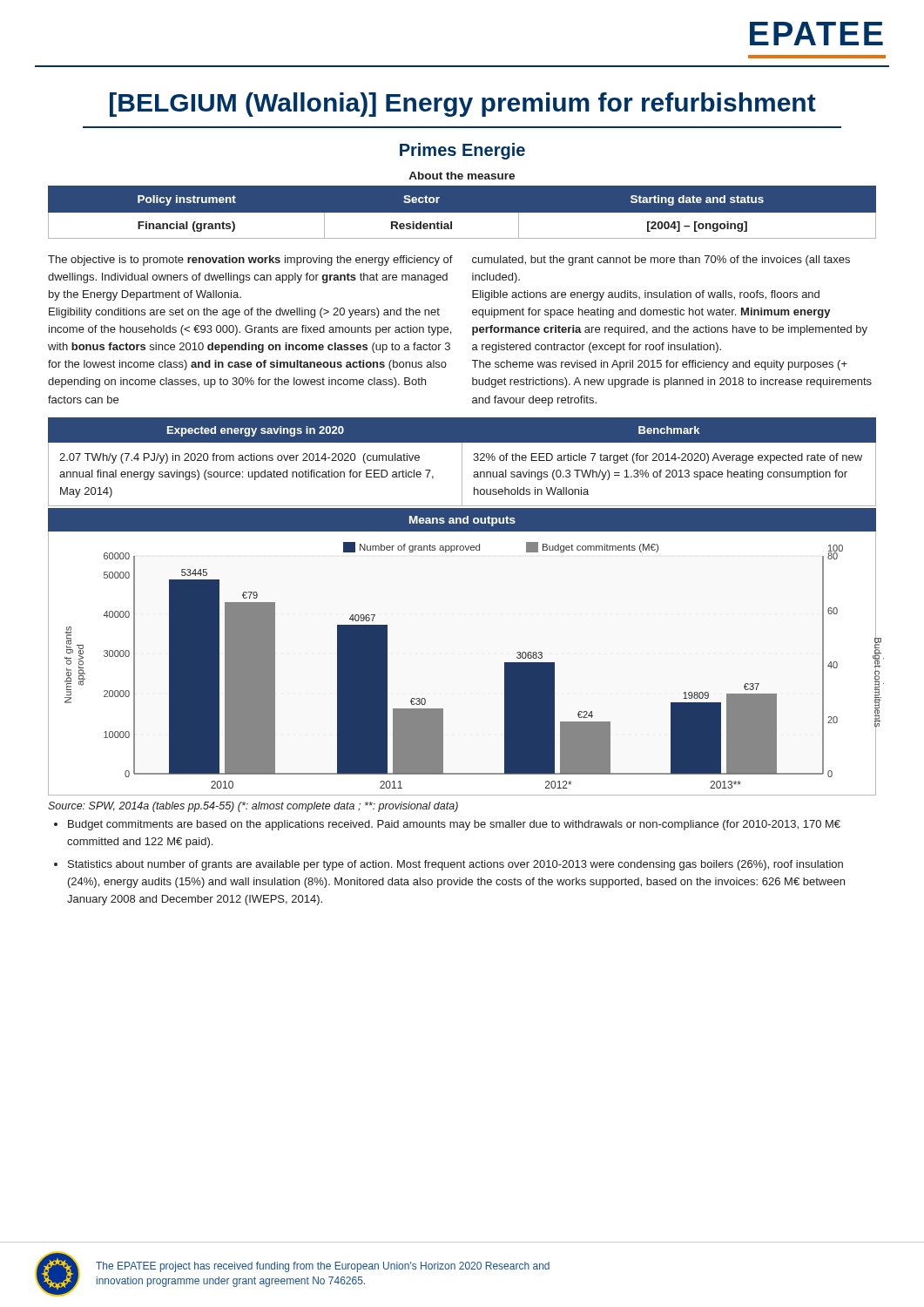Select the table that reads "2.07 TWh/y (7.4 PJ/y)"

(462, 462)
